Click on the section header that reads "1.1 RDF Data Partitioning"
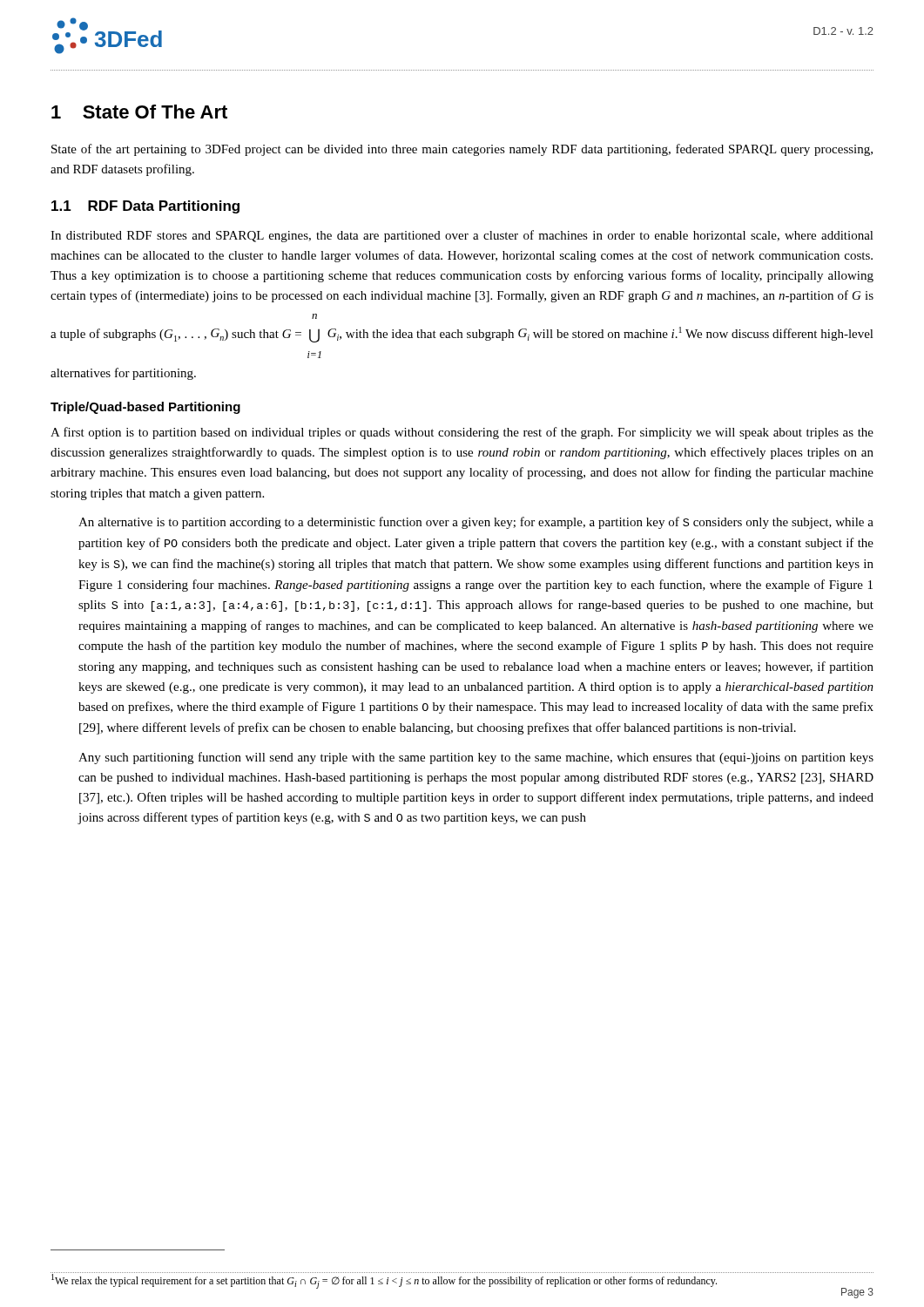This screenshot has height=1307, width=924. click(x=145, y=207)
